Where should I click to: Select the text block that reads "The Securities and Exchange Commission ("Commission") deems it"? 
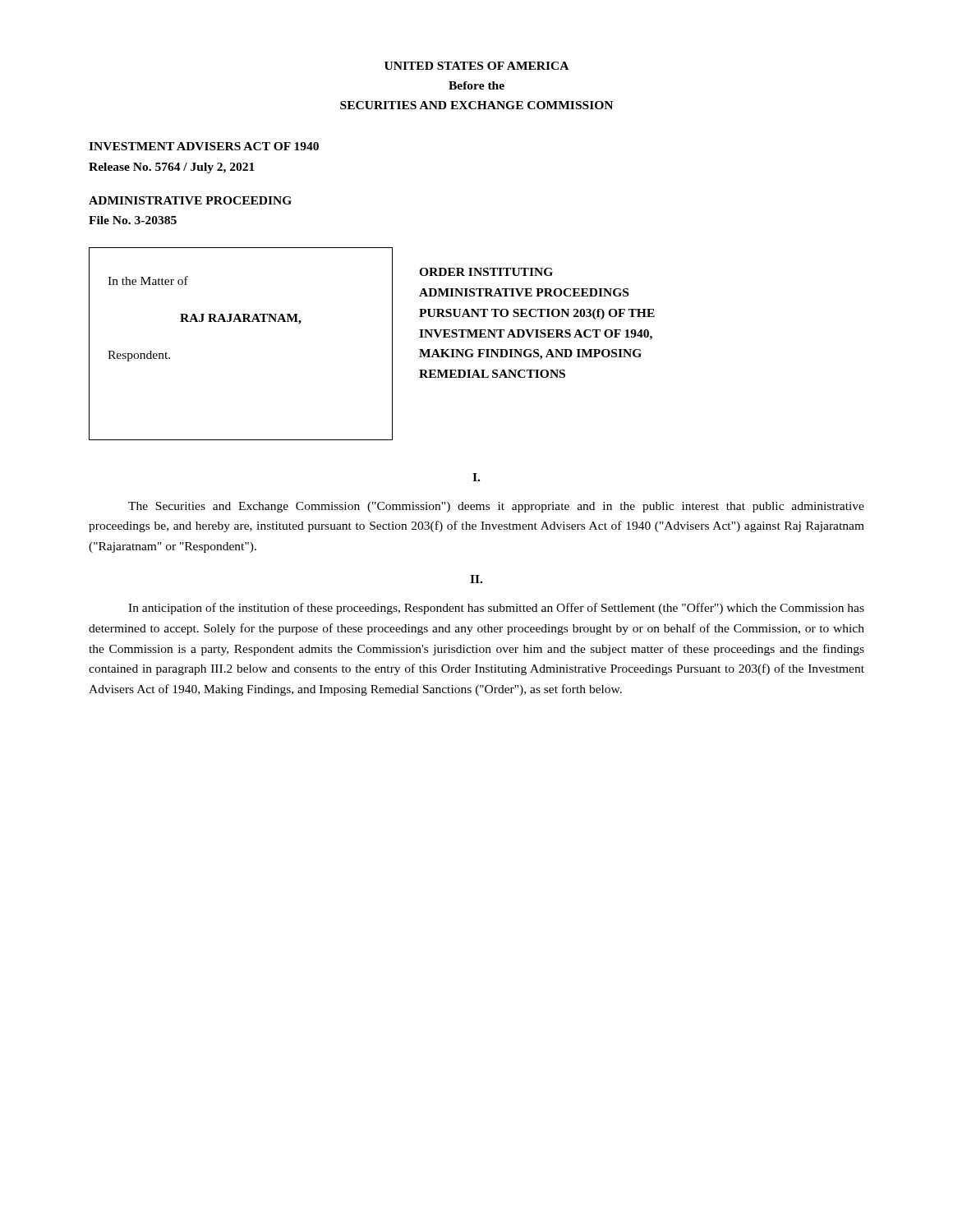pyautogui.click(x=476, y=526)
